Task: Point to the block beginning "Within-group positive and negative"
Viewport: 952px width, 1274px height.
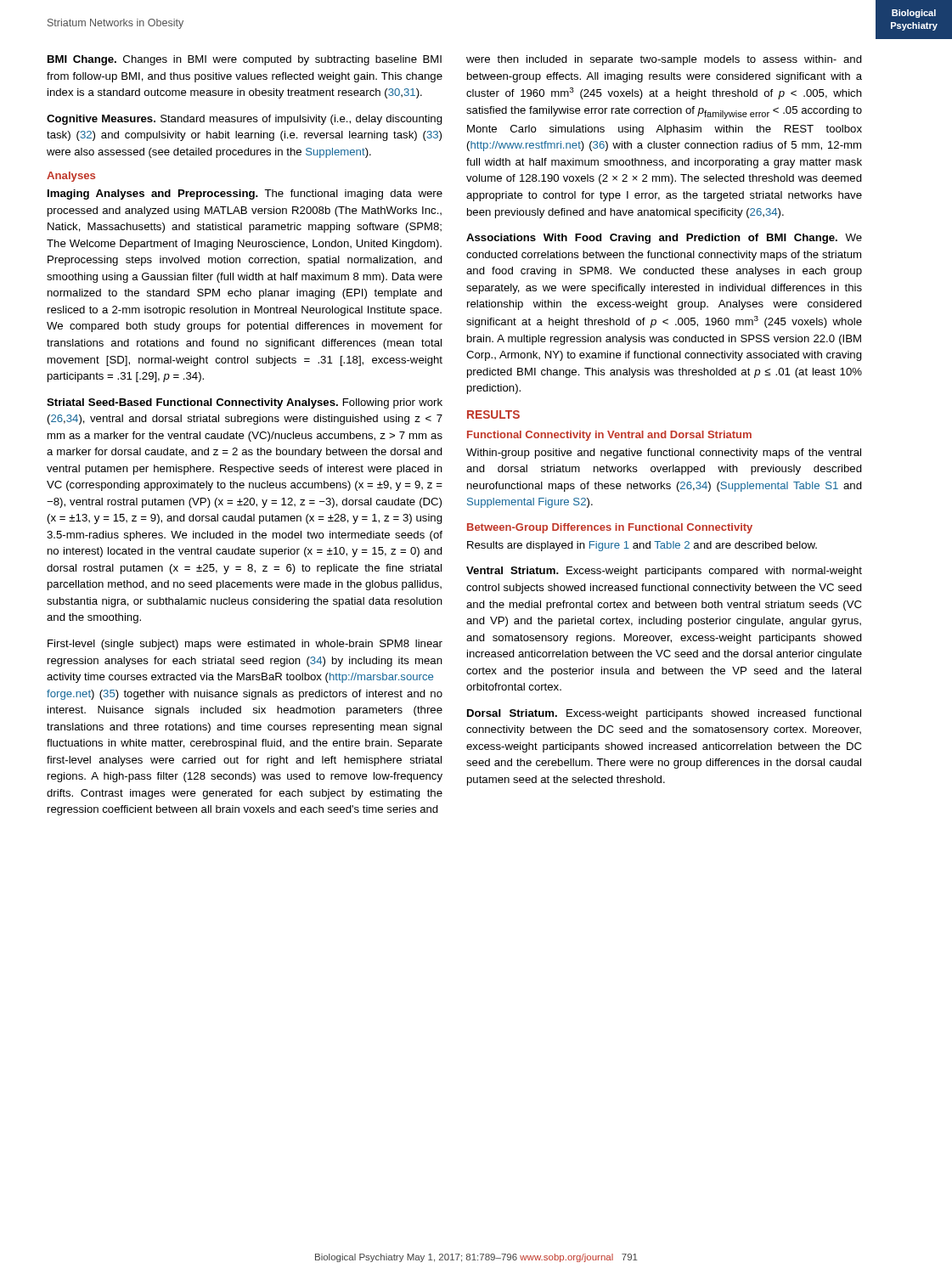Action: (x=664, y=477)
